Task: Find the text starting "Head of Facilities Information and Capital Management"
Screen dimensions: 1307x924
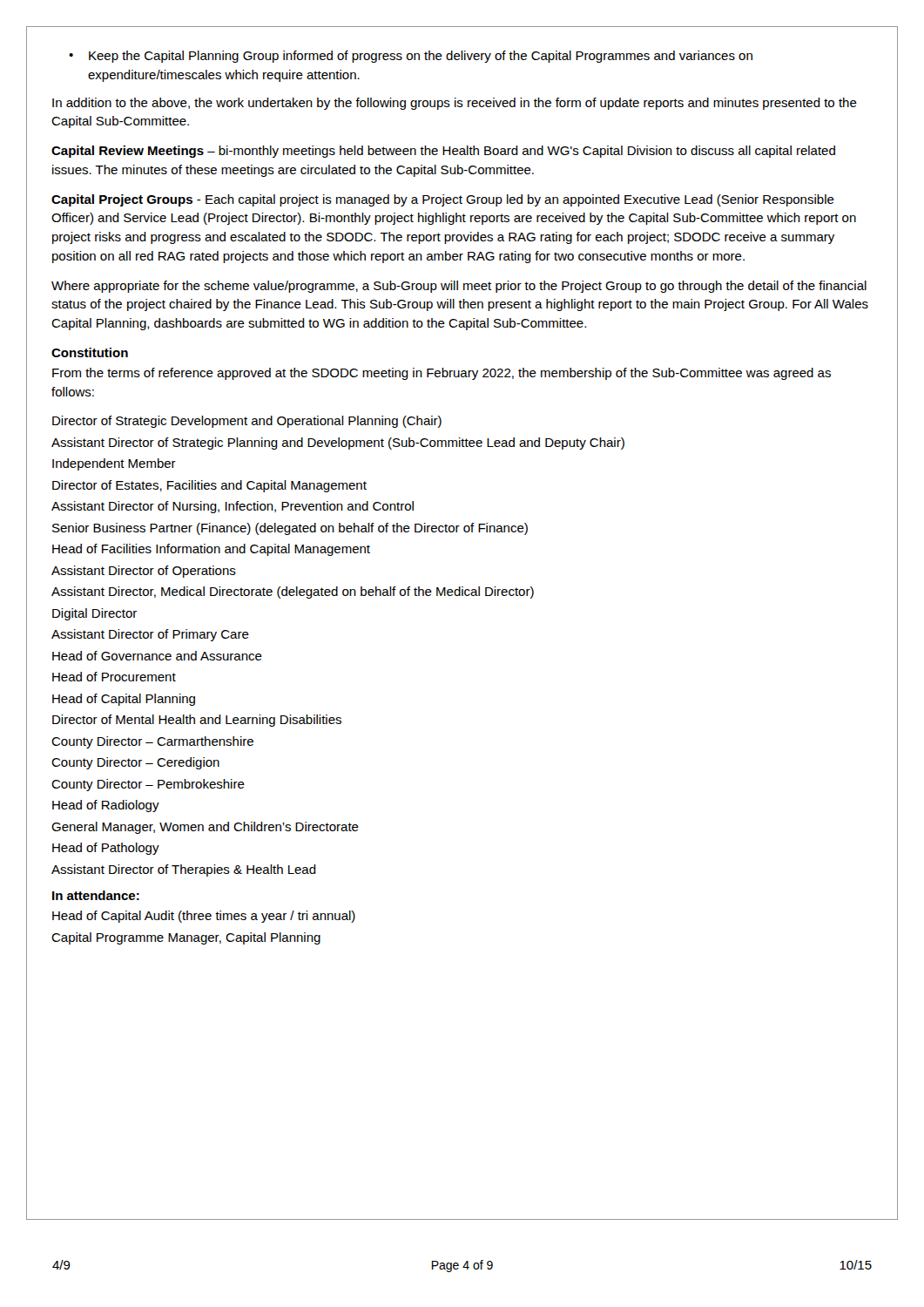Action: (211, 549)
